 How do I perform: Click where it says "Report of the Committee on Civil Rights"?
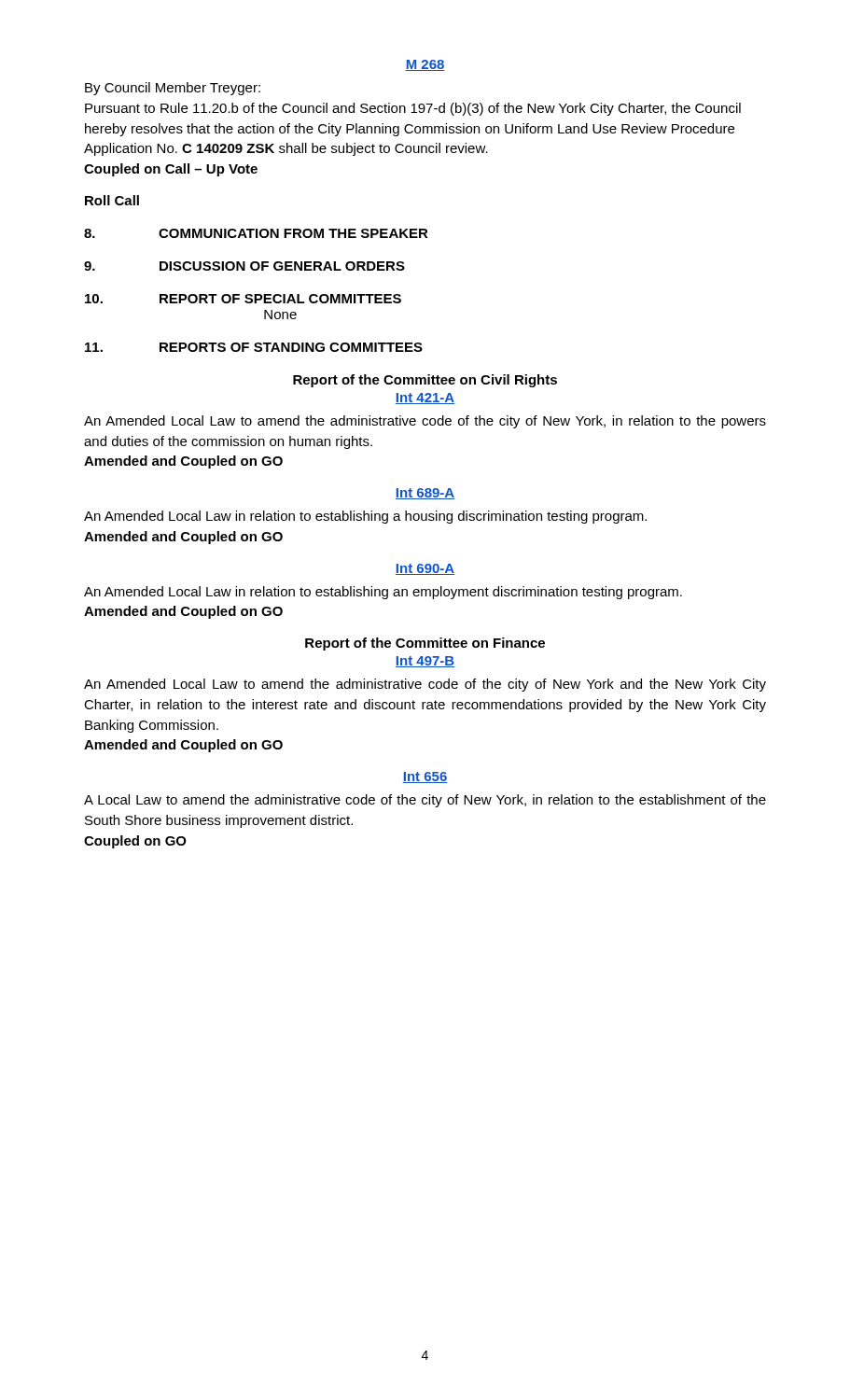click(x=425, y=379)
